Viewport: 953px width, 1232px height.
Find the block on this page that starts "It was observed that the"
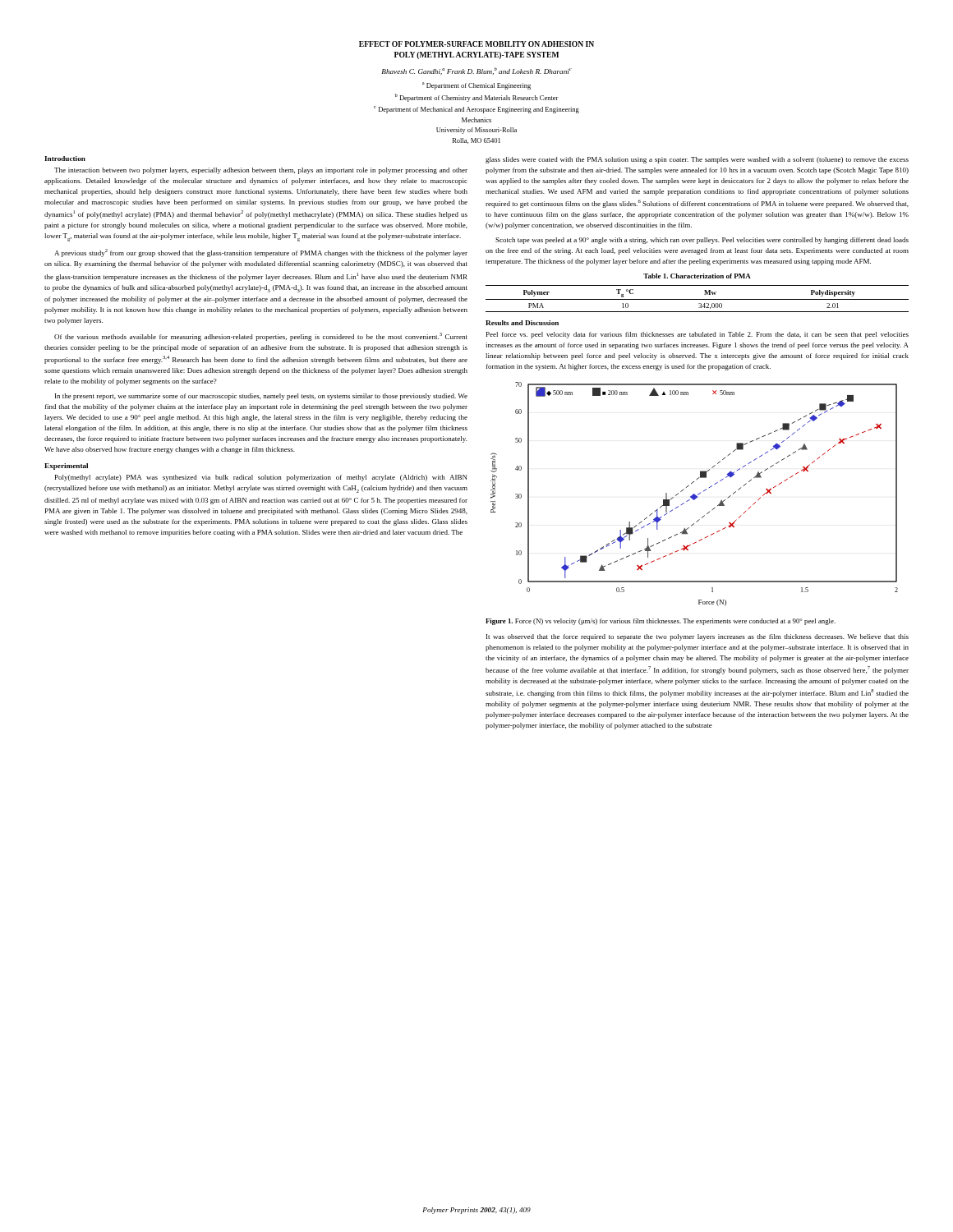(697, 681)
